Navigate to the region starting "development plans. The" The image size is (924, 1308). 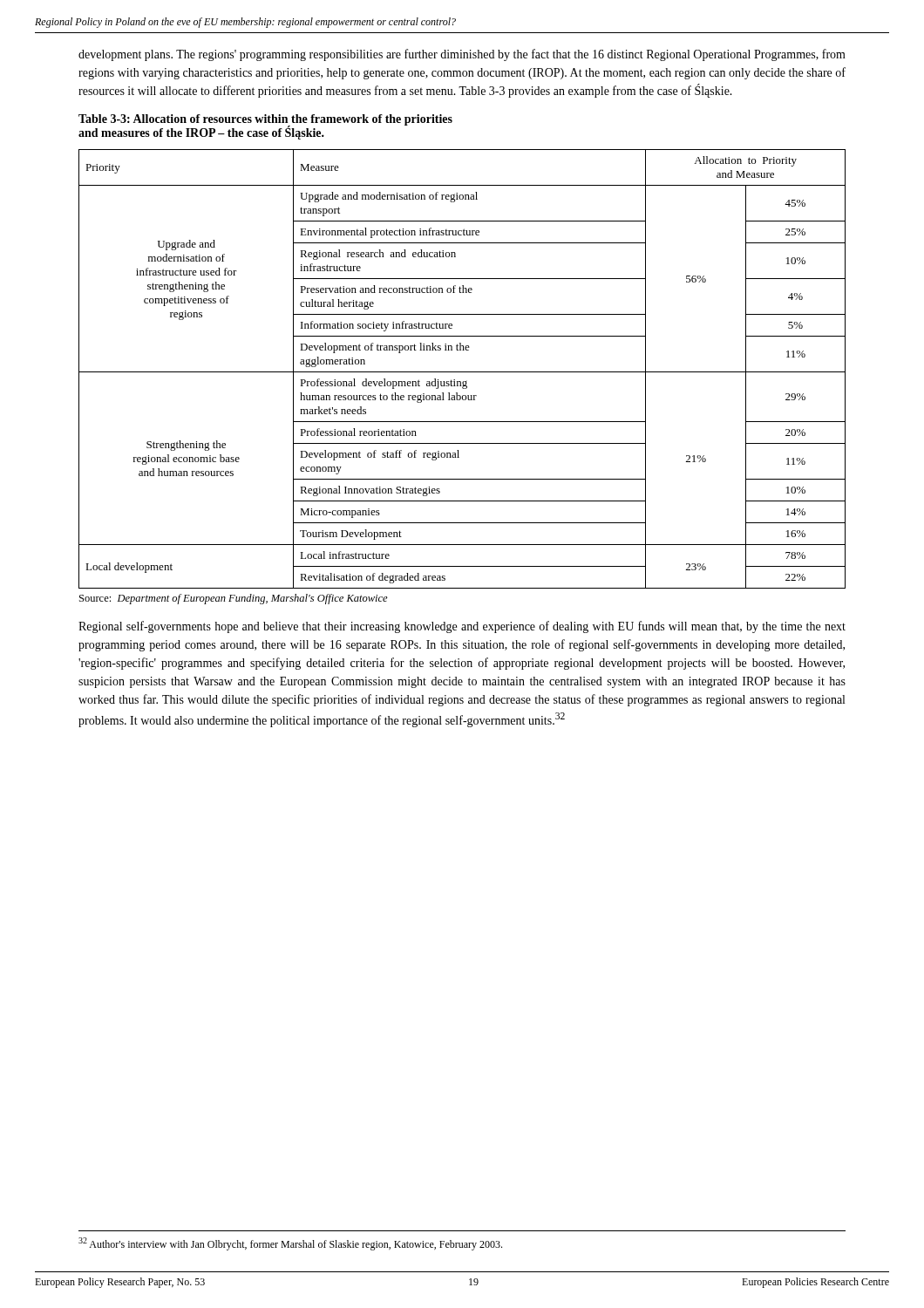click(462, 73)
